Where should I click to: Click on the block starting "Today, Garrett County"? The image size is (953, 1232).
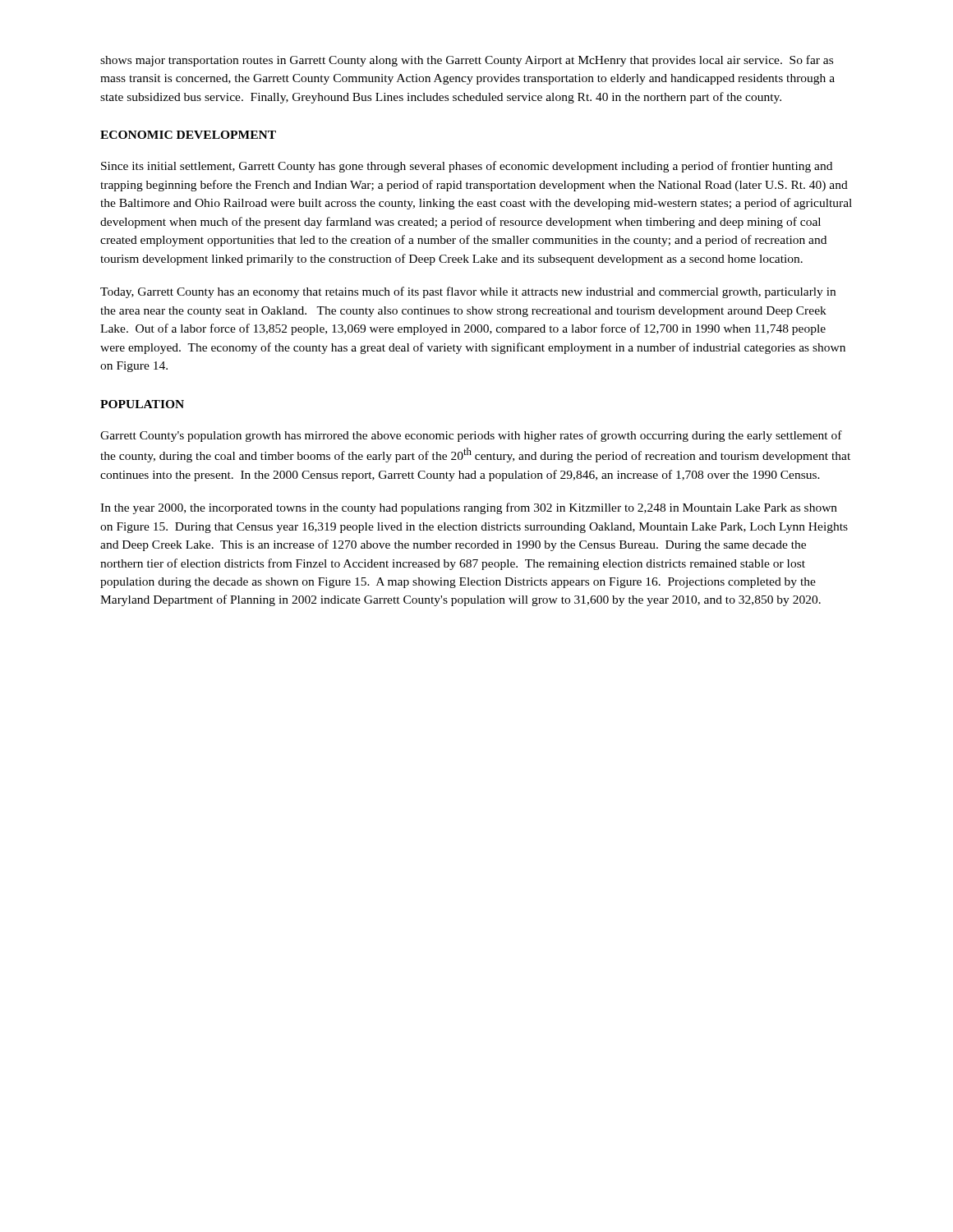coord(473,328)
